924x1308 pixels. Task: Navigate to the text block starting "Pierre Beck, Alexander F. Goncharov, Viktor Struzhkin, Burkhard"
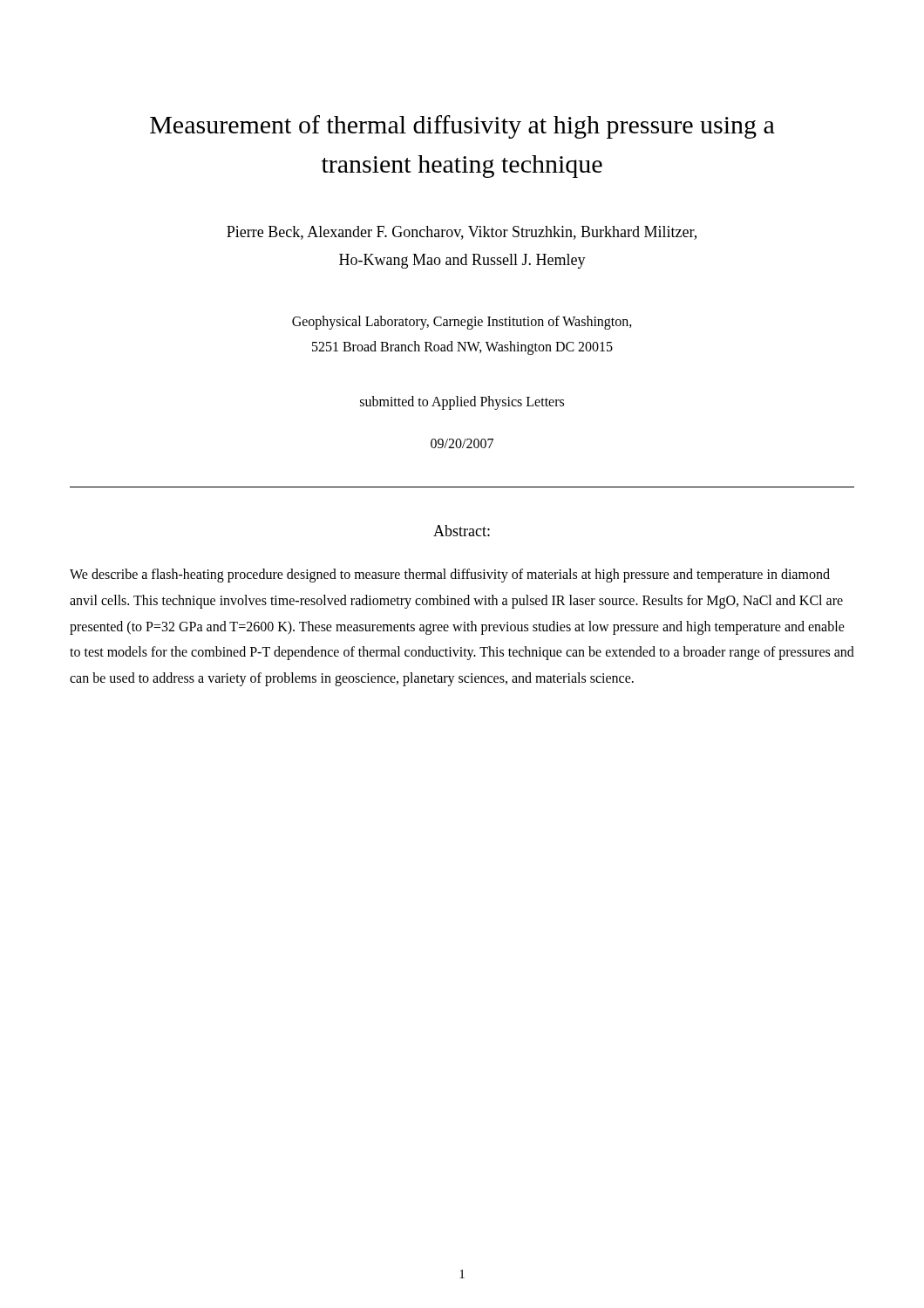pos(462,246)
